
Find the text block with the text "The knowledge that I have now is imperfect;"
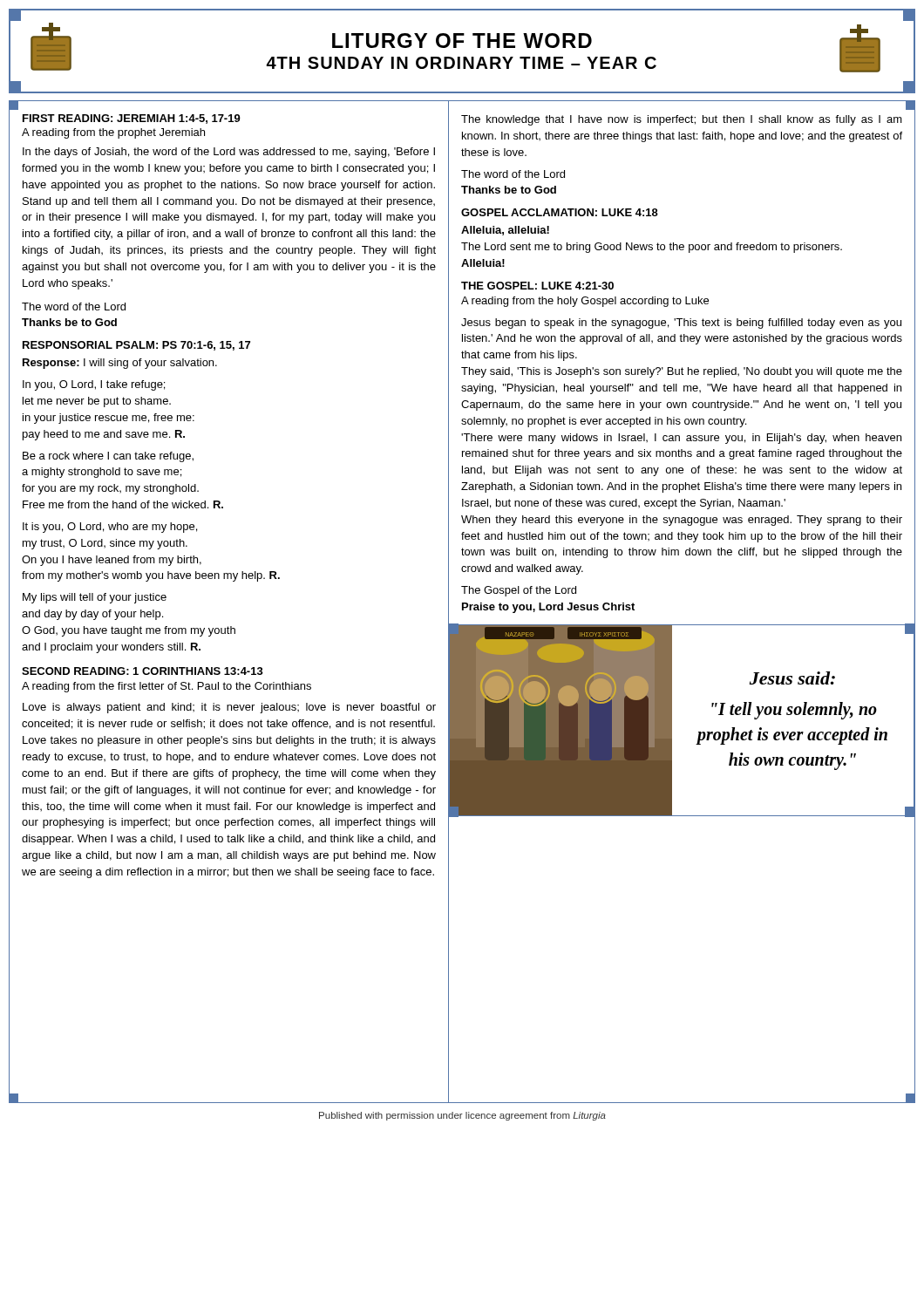point(682,135)
